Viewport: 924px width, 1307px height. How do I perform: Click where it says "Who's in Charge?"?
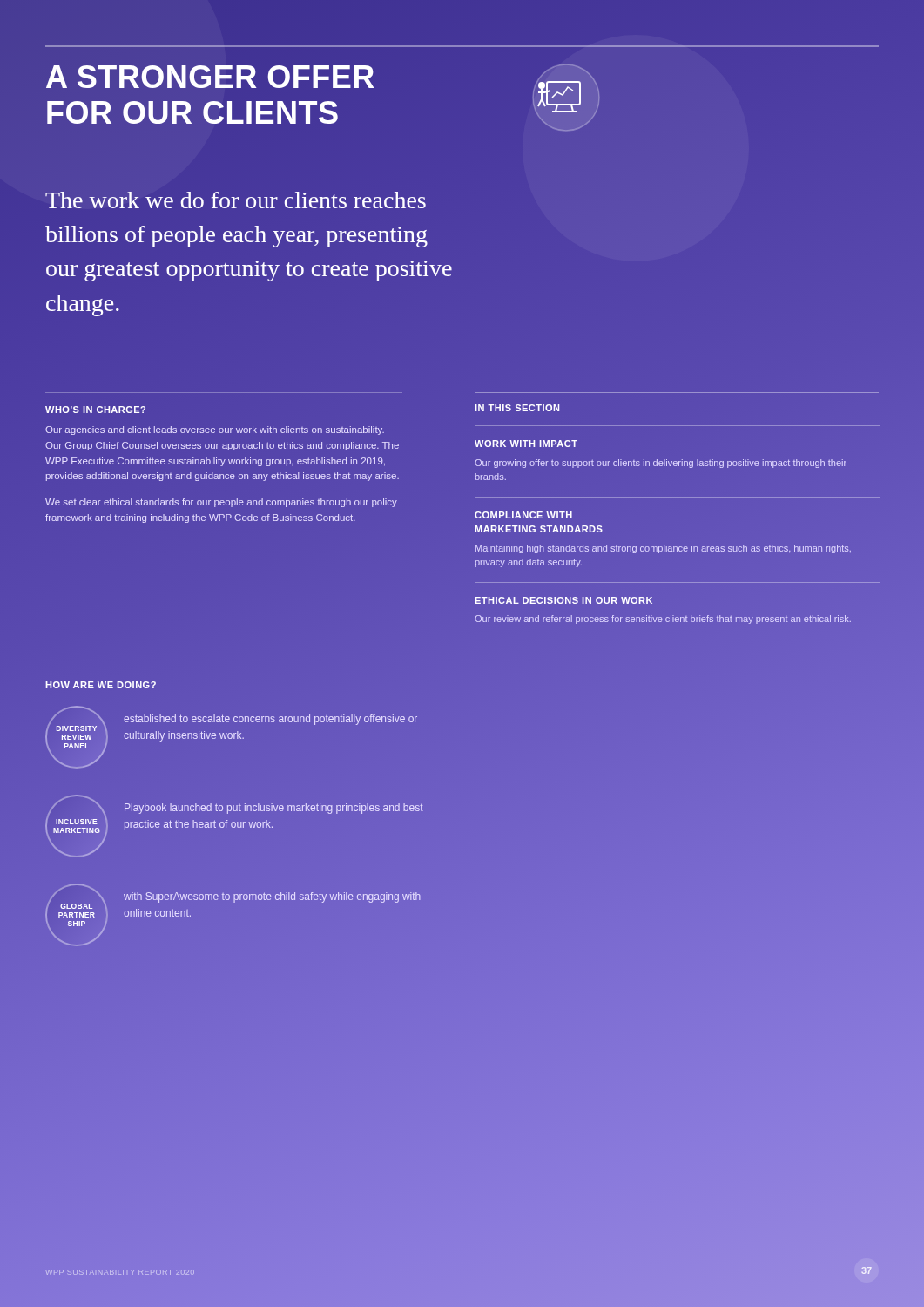[x=95, y=410]
